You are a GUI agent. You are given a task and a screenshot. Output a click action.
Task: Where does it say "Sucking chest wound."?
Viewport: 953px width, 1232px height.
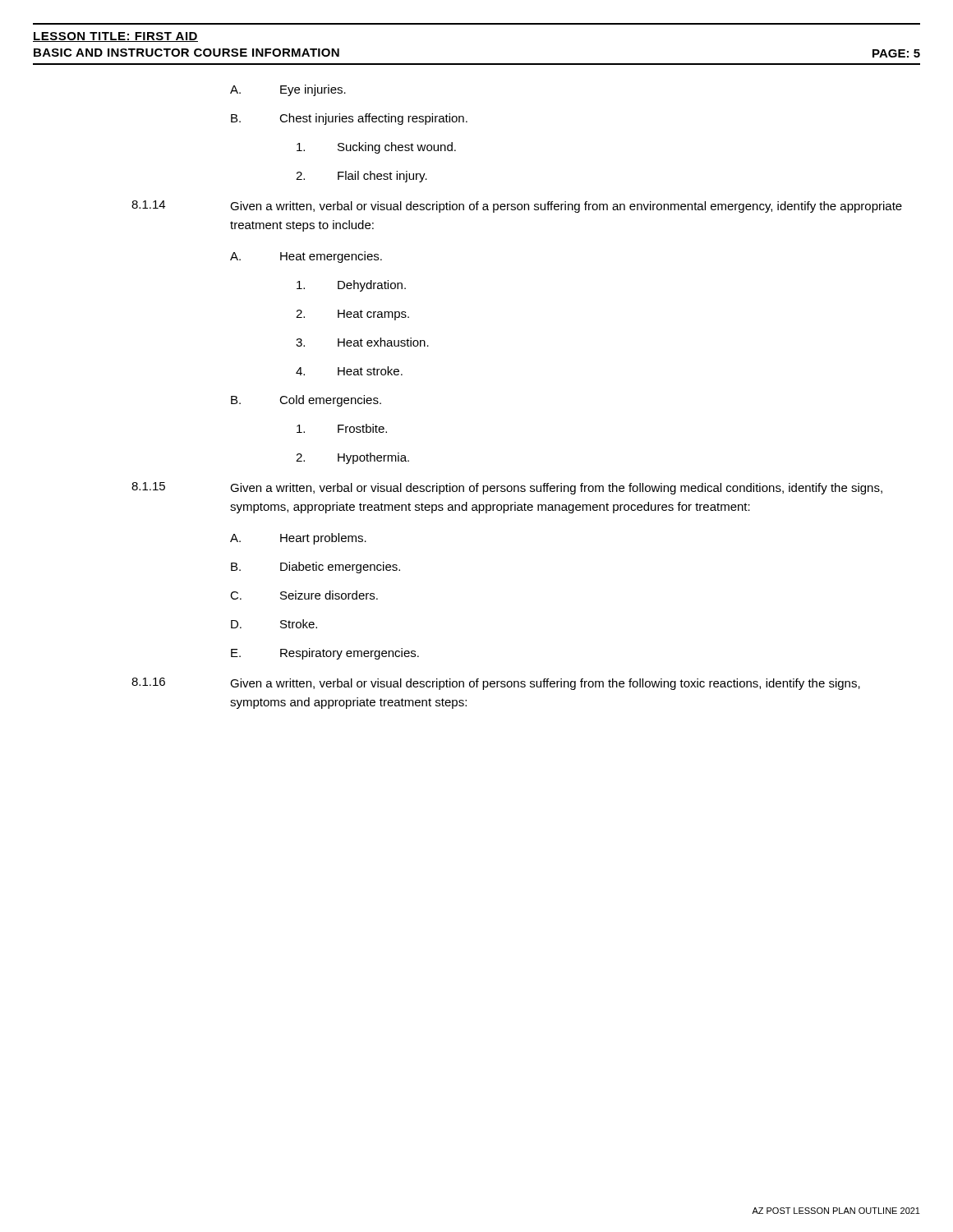pyautogui.click(x=376, y=147)
